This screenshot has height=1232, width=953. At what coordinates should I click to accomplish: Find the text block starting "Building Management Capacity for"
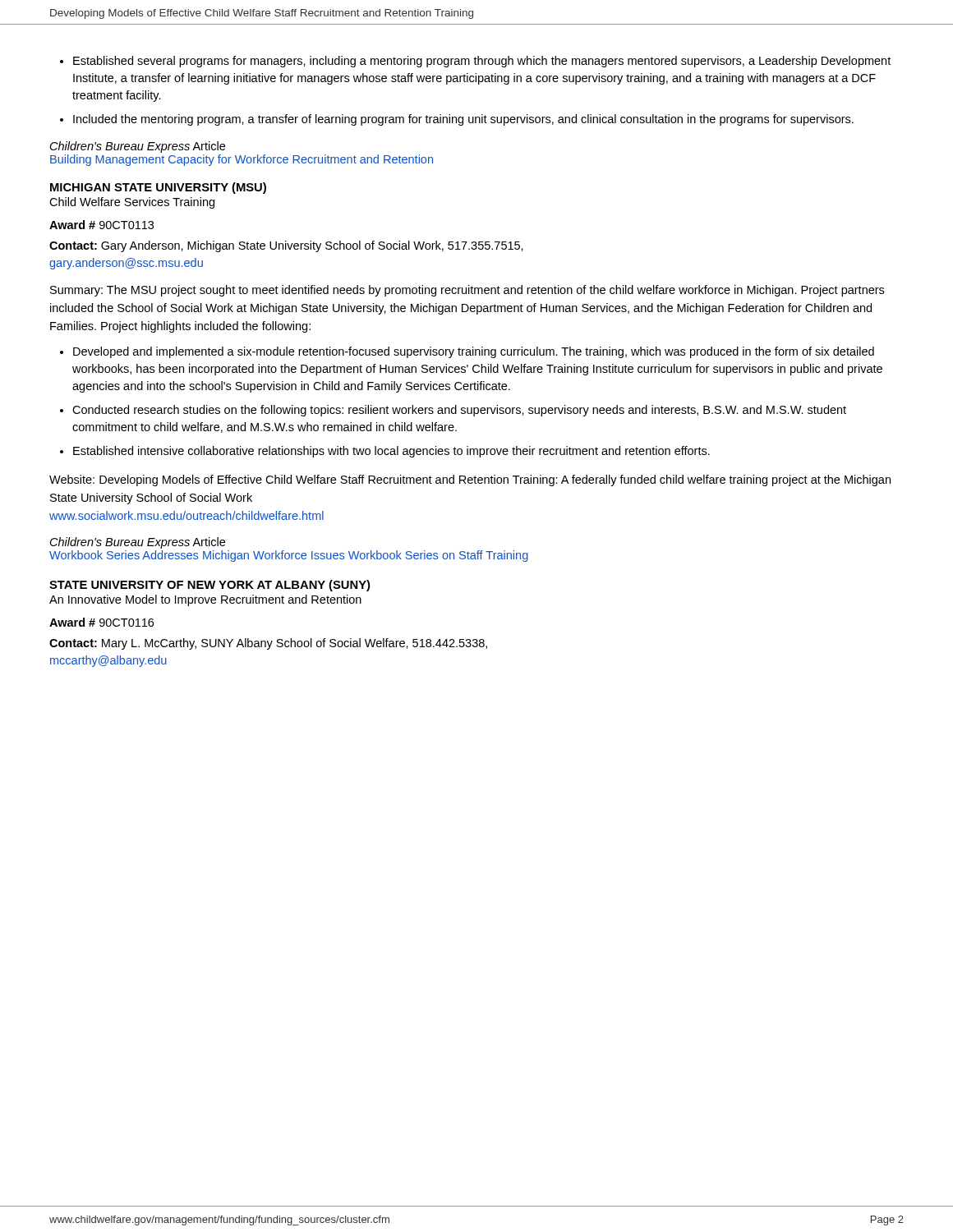(242, 159)
